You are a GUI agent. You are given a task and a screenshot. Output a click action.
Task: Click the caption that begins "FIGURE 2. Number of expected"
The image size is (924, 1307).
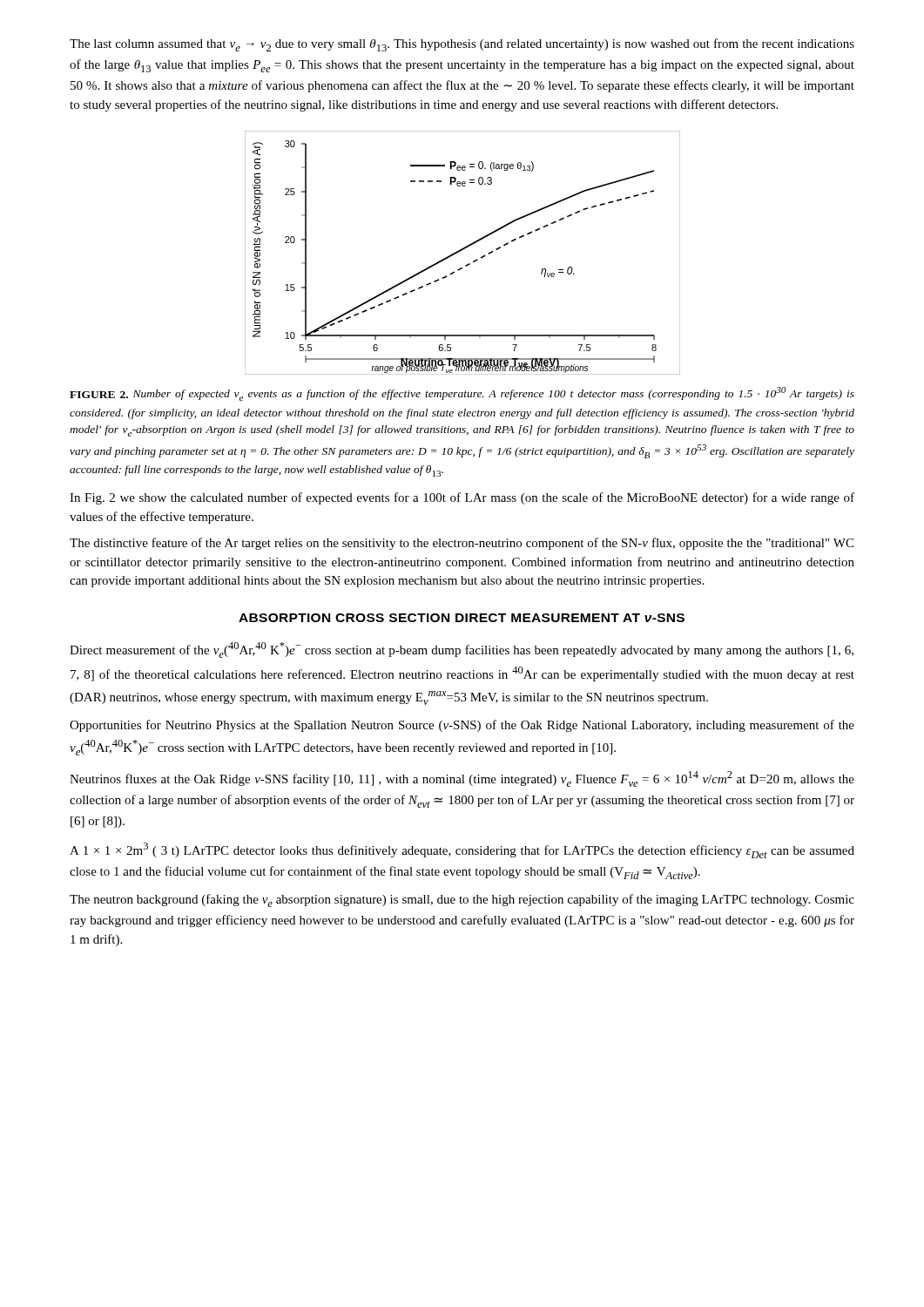[x=462, y=432]
